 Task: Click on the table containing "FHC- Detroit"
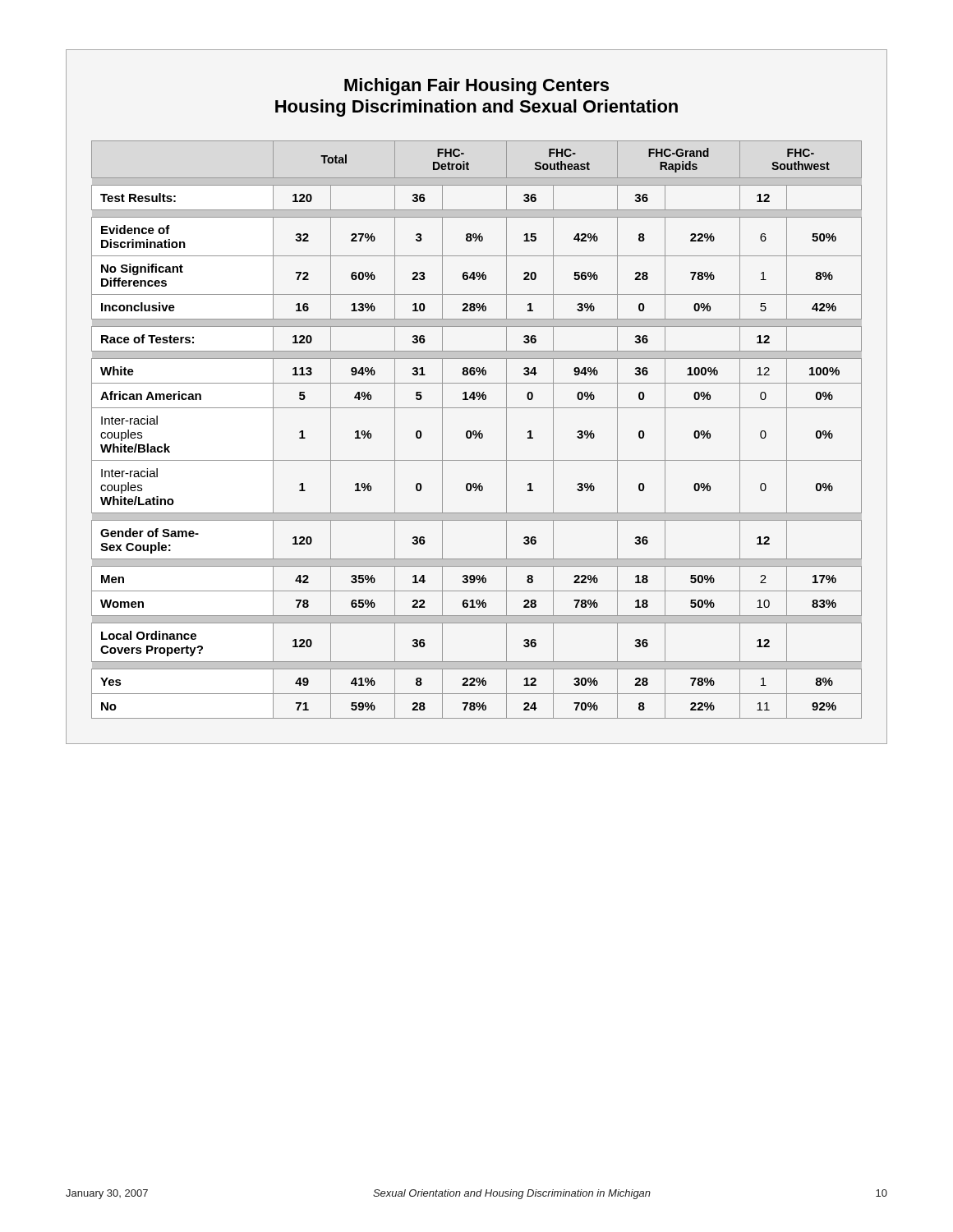click(x=476, y=430)
